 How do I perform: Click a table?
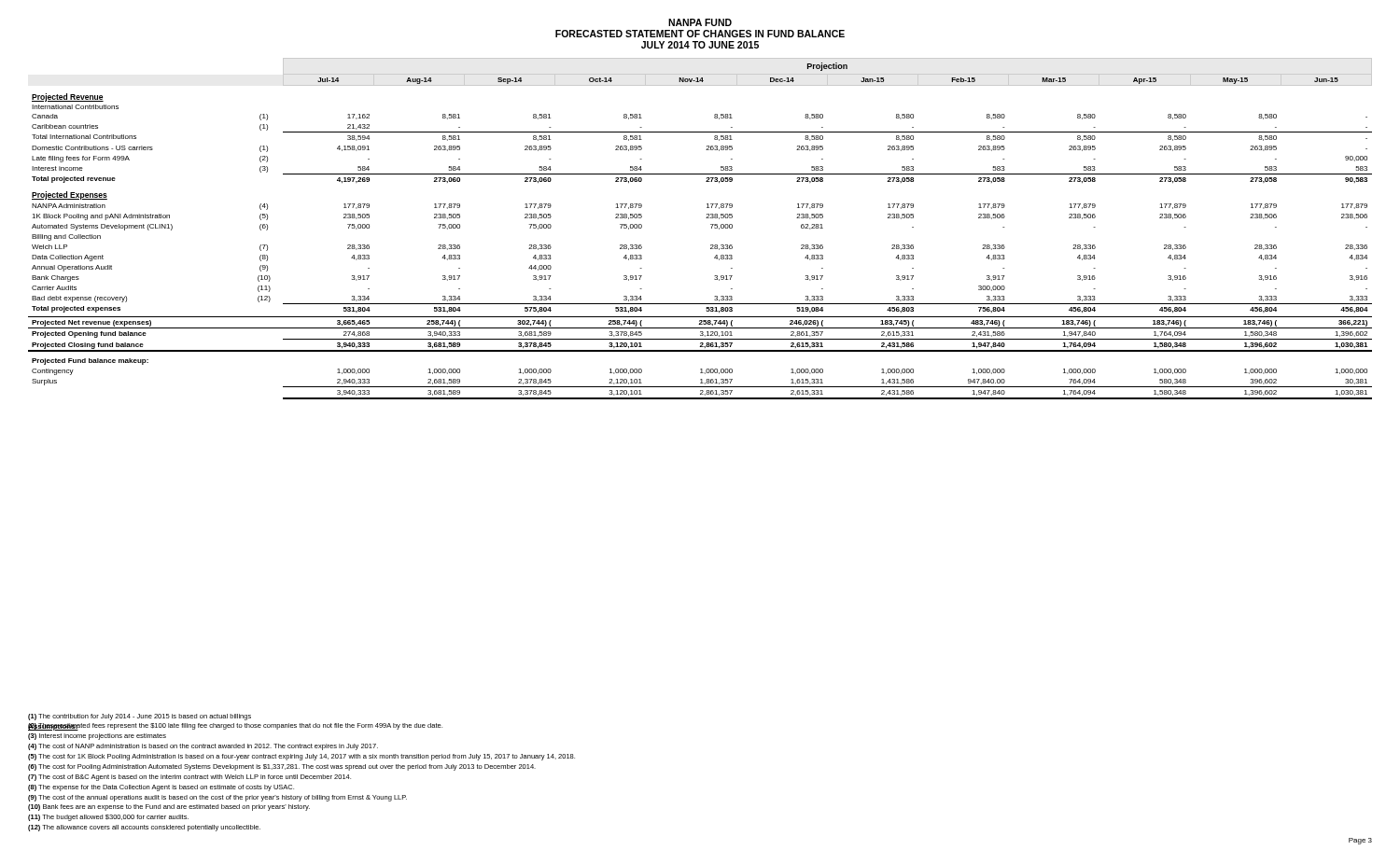(700, 229)
